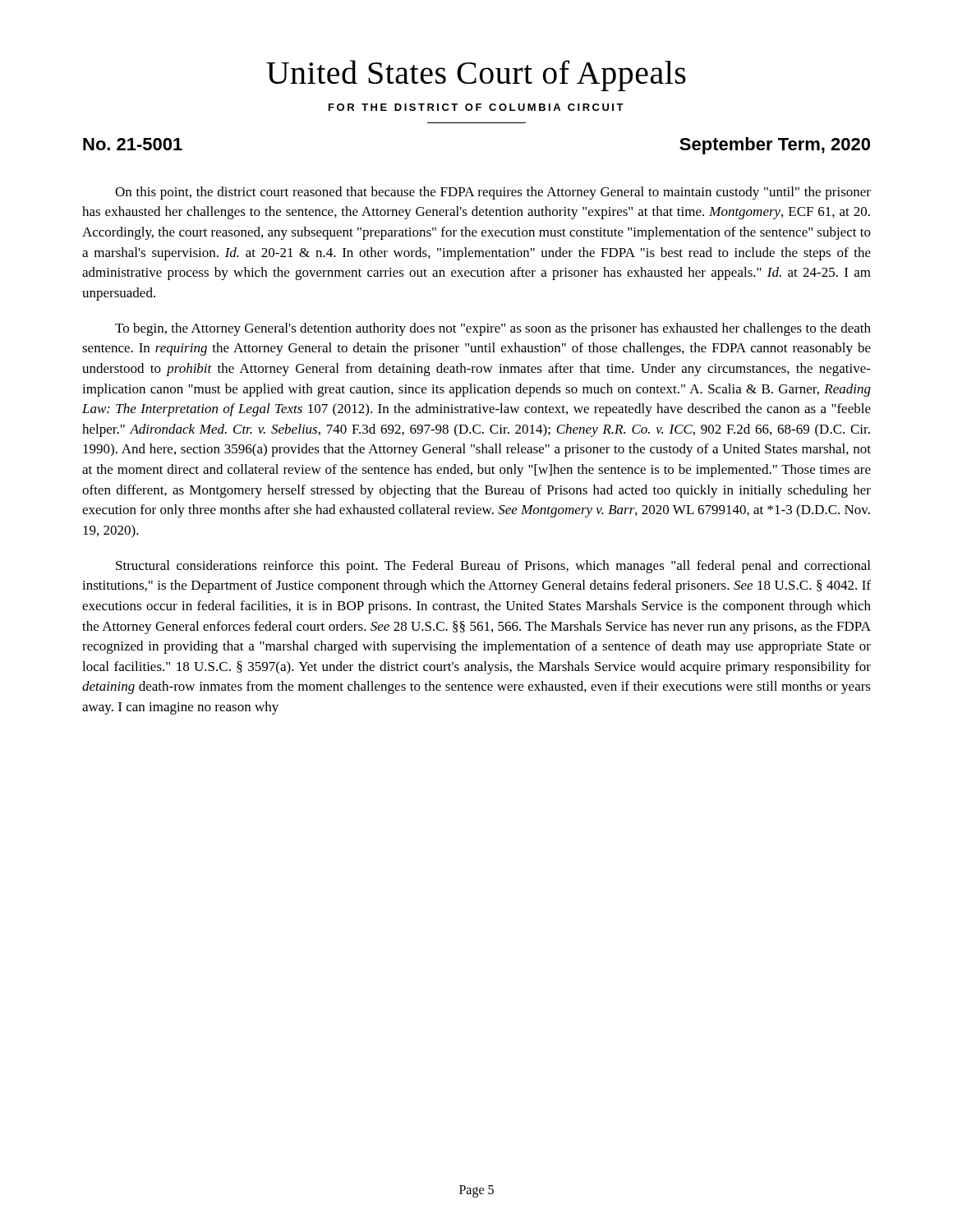This screenshot has width=953, height=1232.
Task: Locate the title that reads "United States Court of"
Action: pyautogui.click(x=476, y=73)
